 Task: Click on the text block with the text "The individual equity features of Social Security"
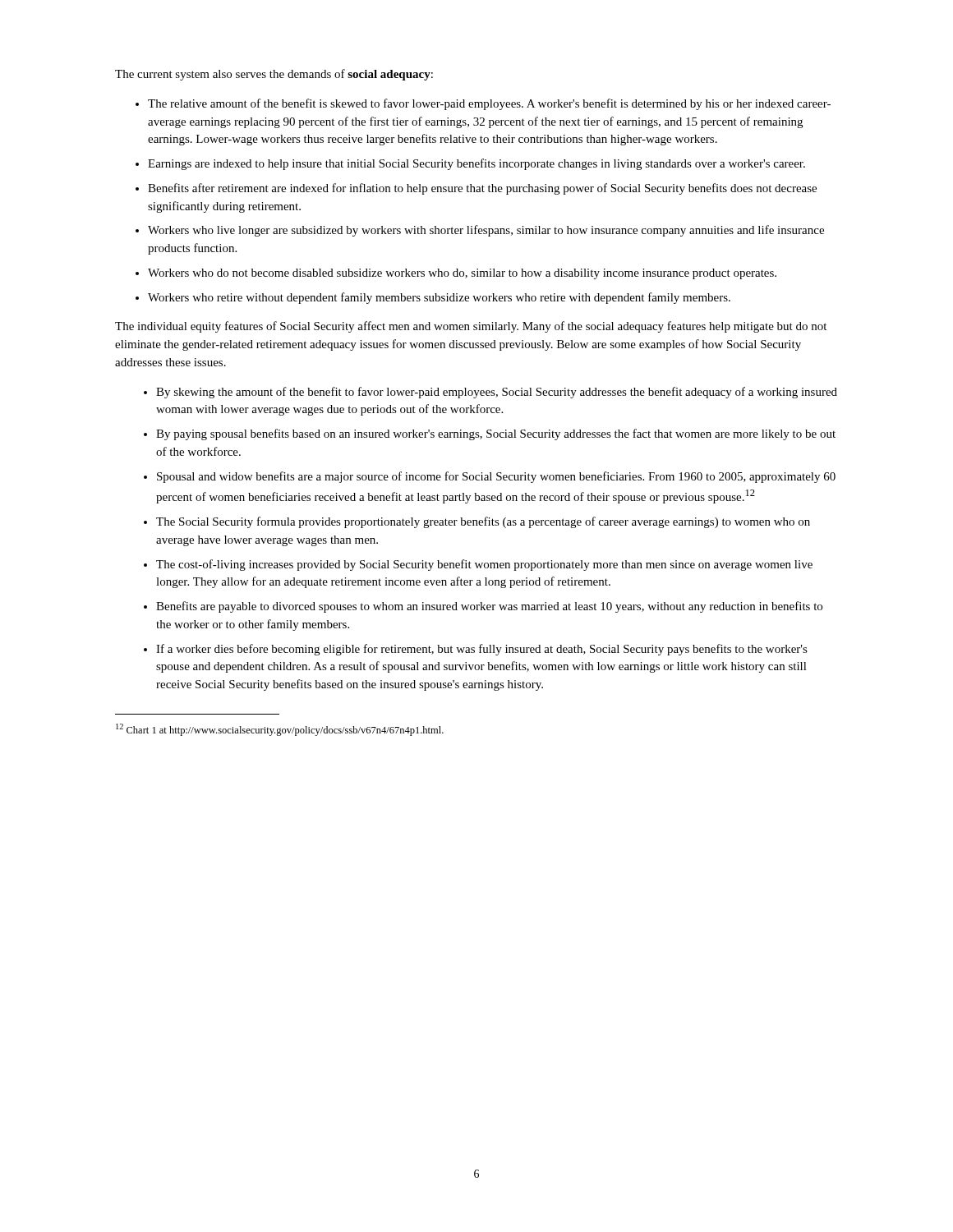(471, 344)
